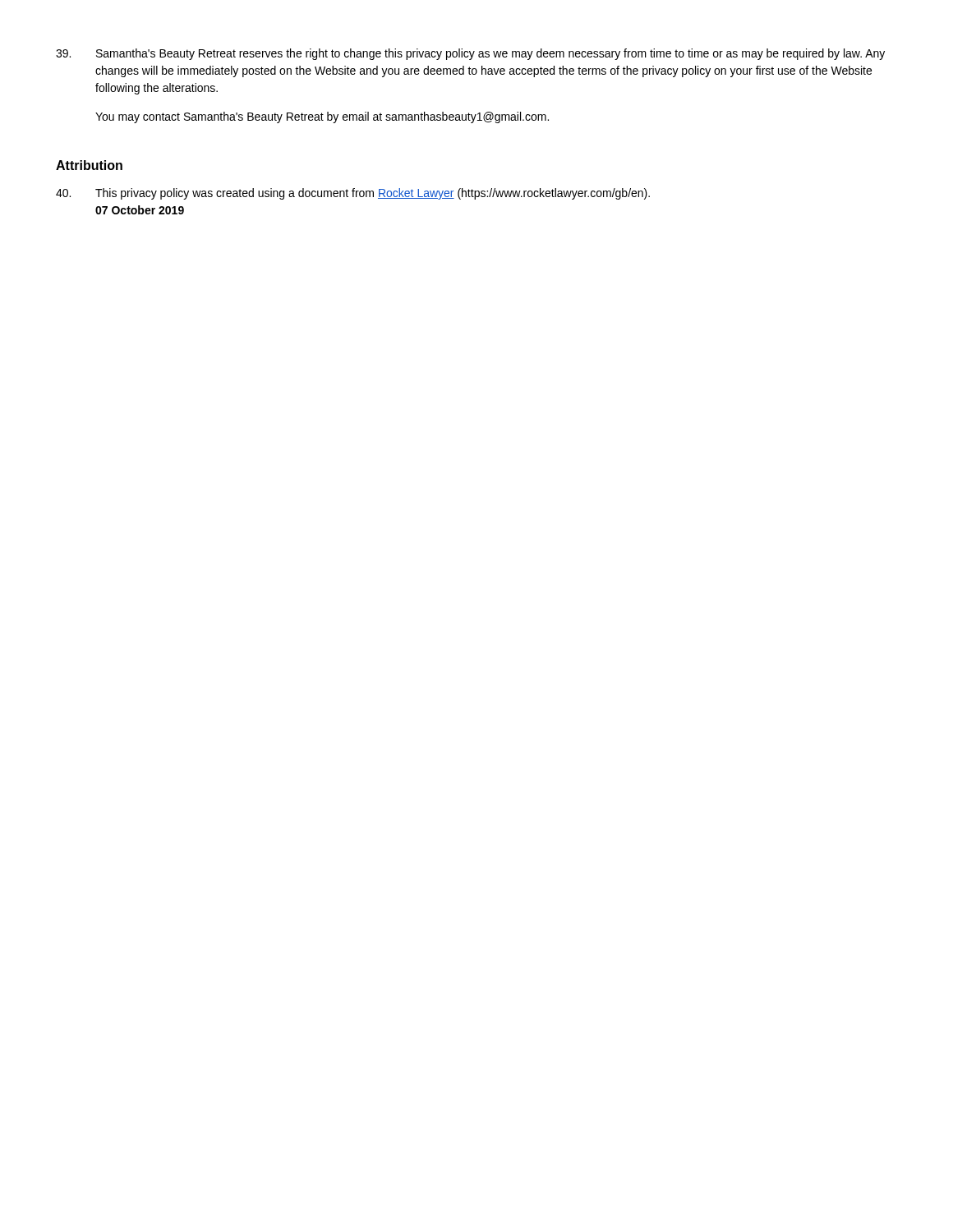Navigate to the element starting "40. This privacy policy was created using"
Viewport: 953px width, 1232px height.
(x=476, y=202)
